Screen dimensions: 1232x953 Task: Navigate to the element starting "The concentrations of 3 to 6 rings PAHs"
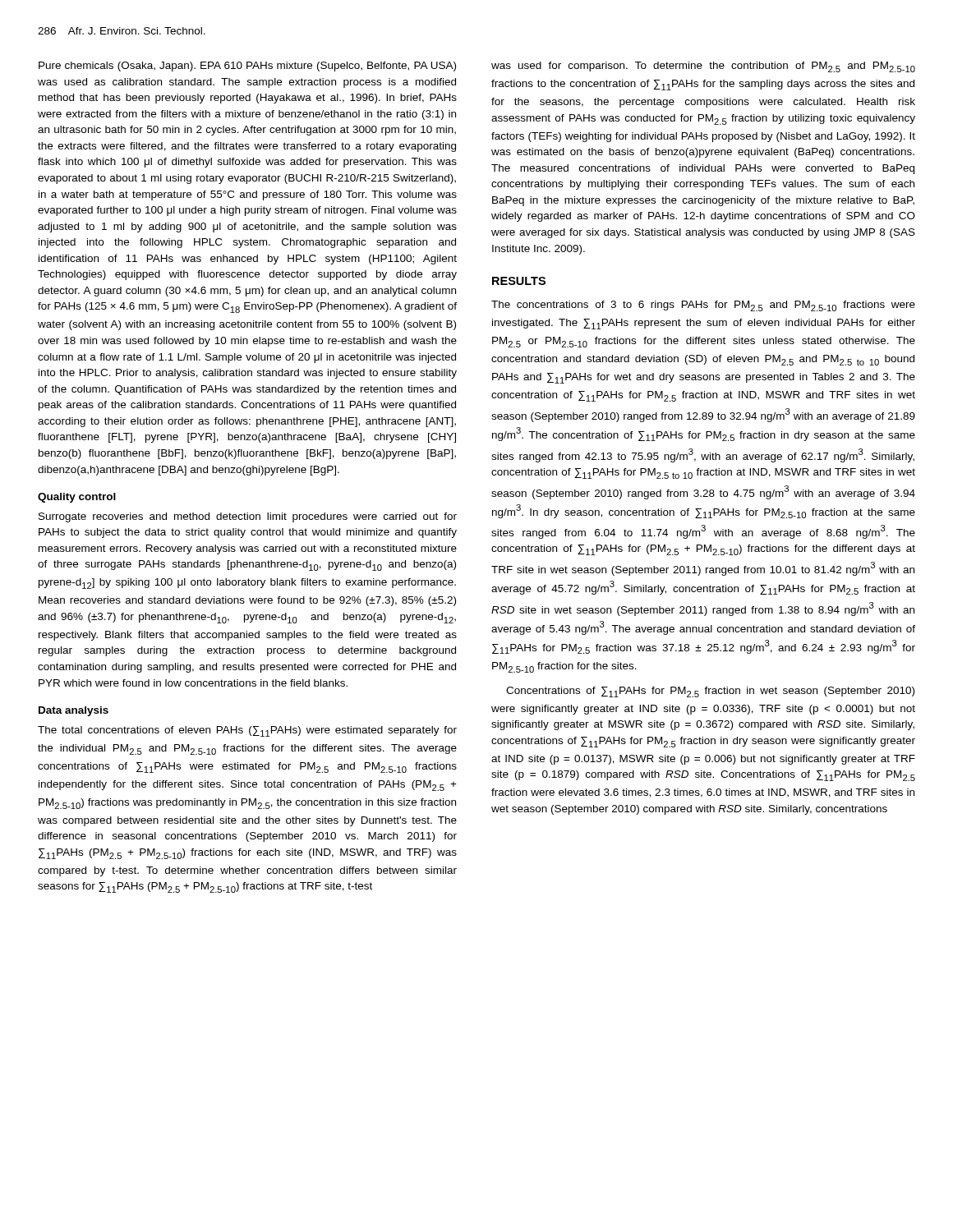703,557
